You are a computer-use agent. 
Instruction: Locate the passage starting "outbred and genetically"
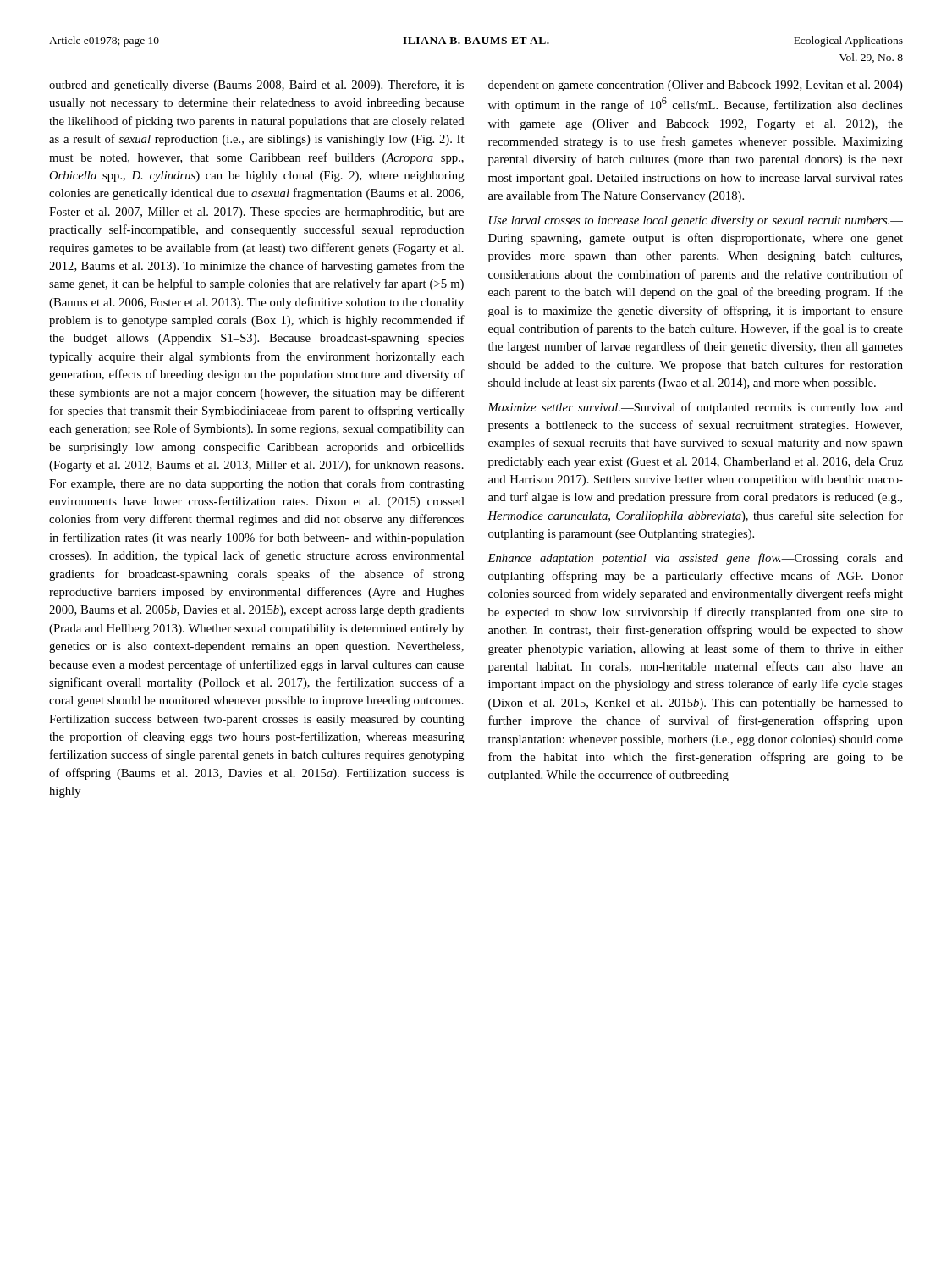(x=257, y=438)
